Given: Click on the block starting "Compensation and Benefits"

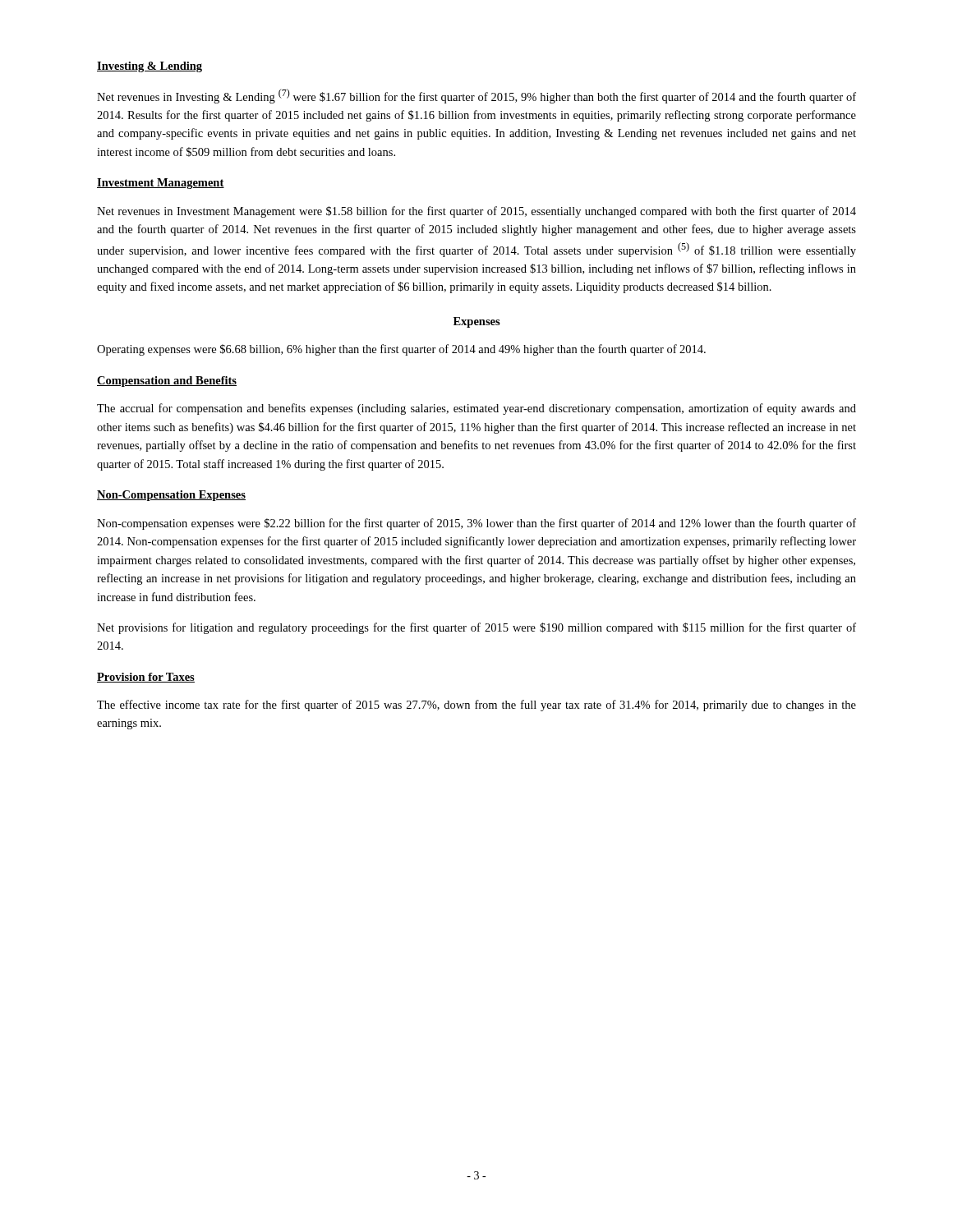Looking at the screenshot, I should [167, 382].
